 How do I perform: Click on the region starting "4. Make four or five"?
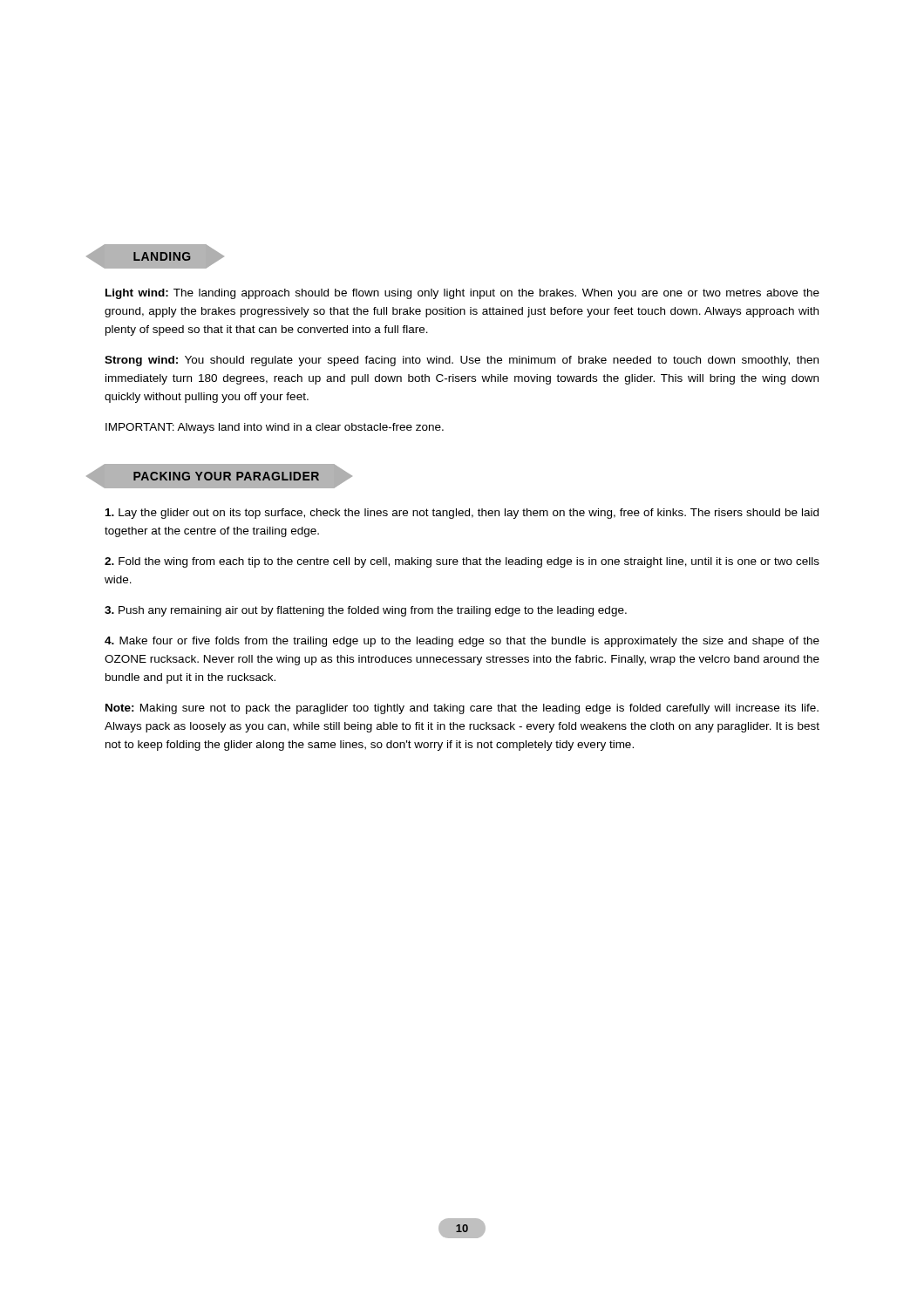pos(462,659)
